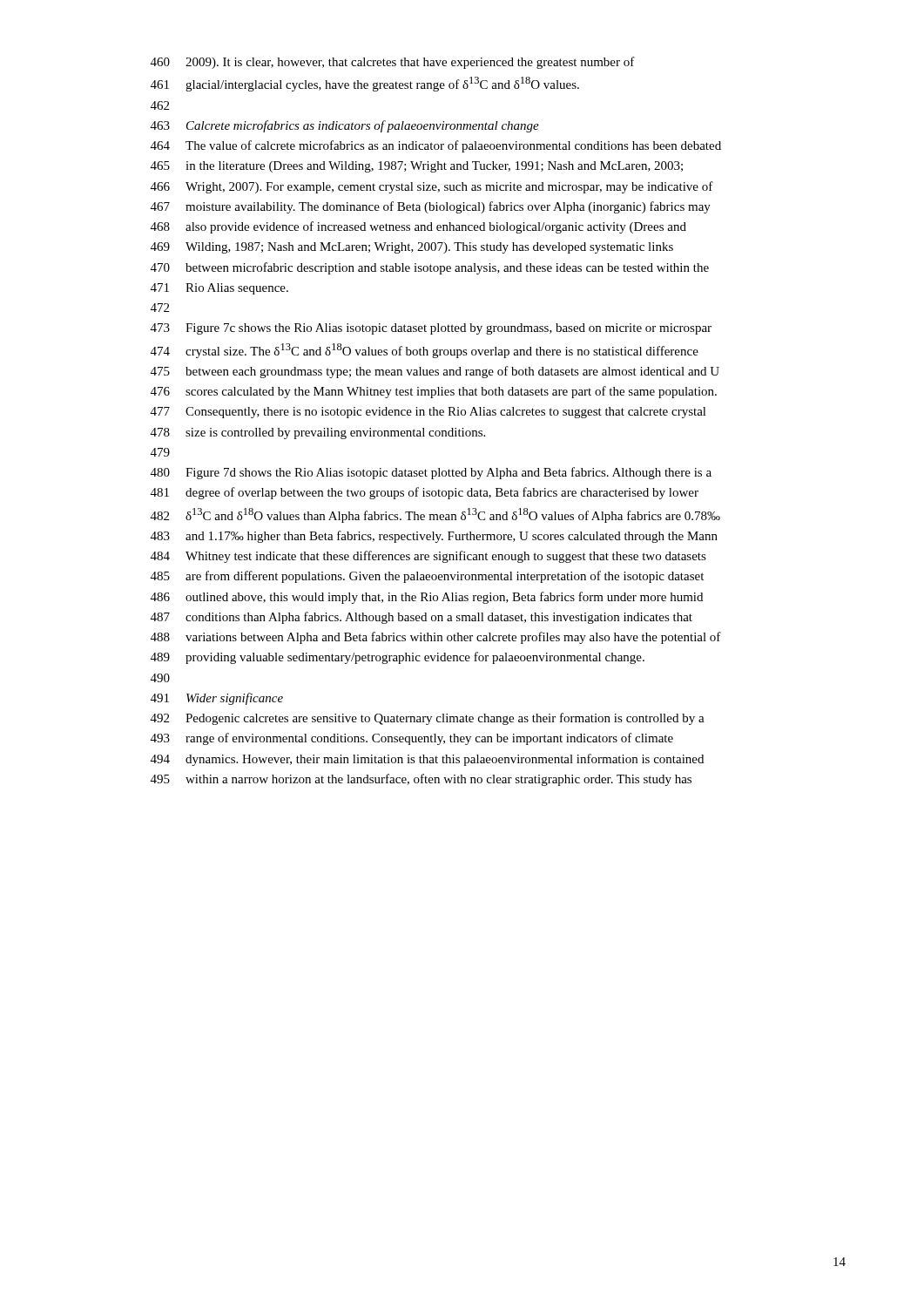Locate the block of text that opens with "493 range of environmental conditions. Consequently, they"
Image resolution: width=924 pixels, height=1307 pixels.
484,739
